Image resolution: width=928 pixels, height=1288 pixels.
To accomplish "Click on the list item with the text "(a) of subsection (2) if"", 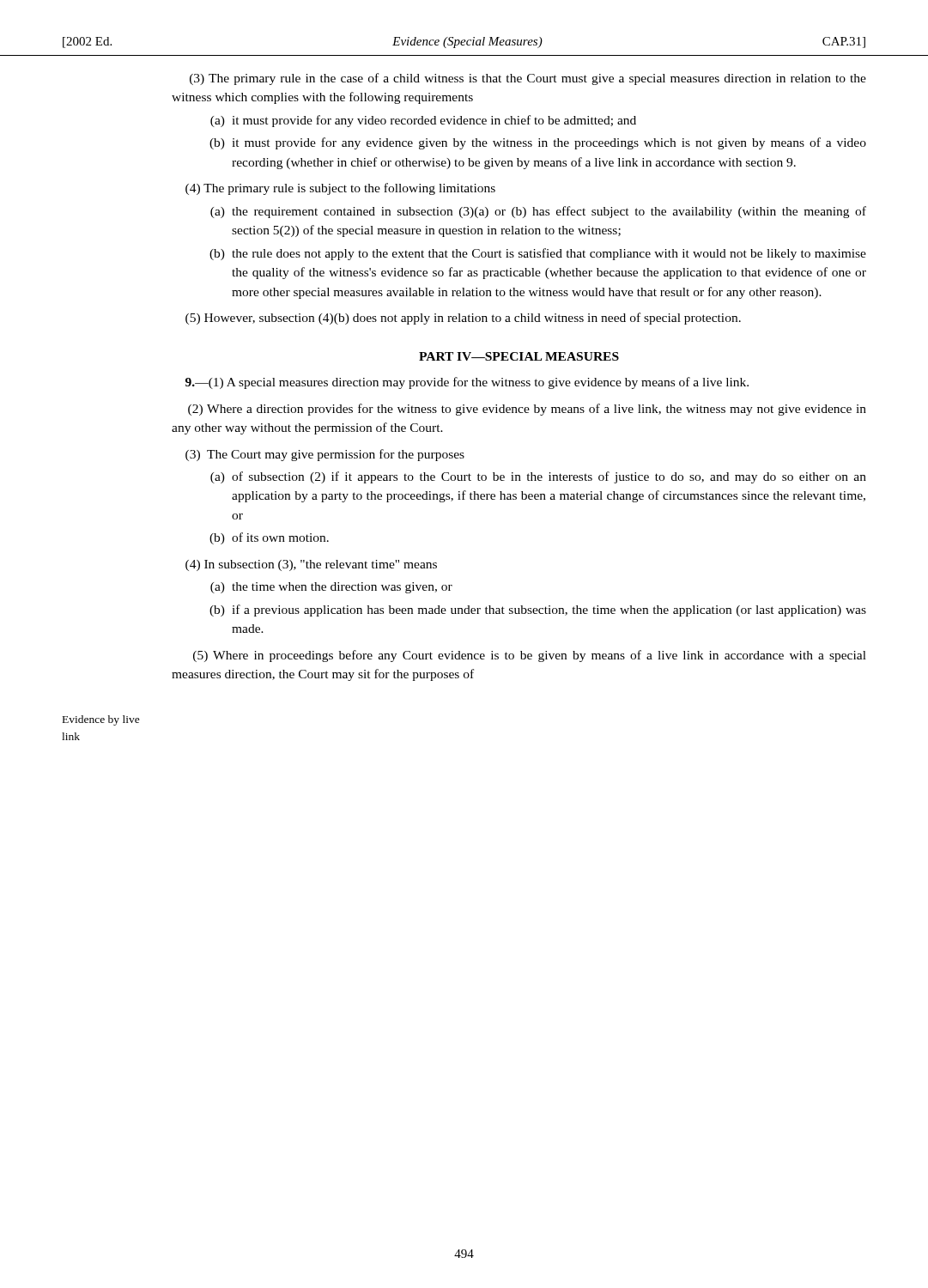I will coord(528,496).
